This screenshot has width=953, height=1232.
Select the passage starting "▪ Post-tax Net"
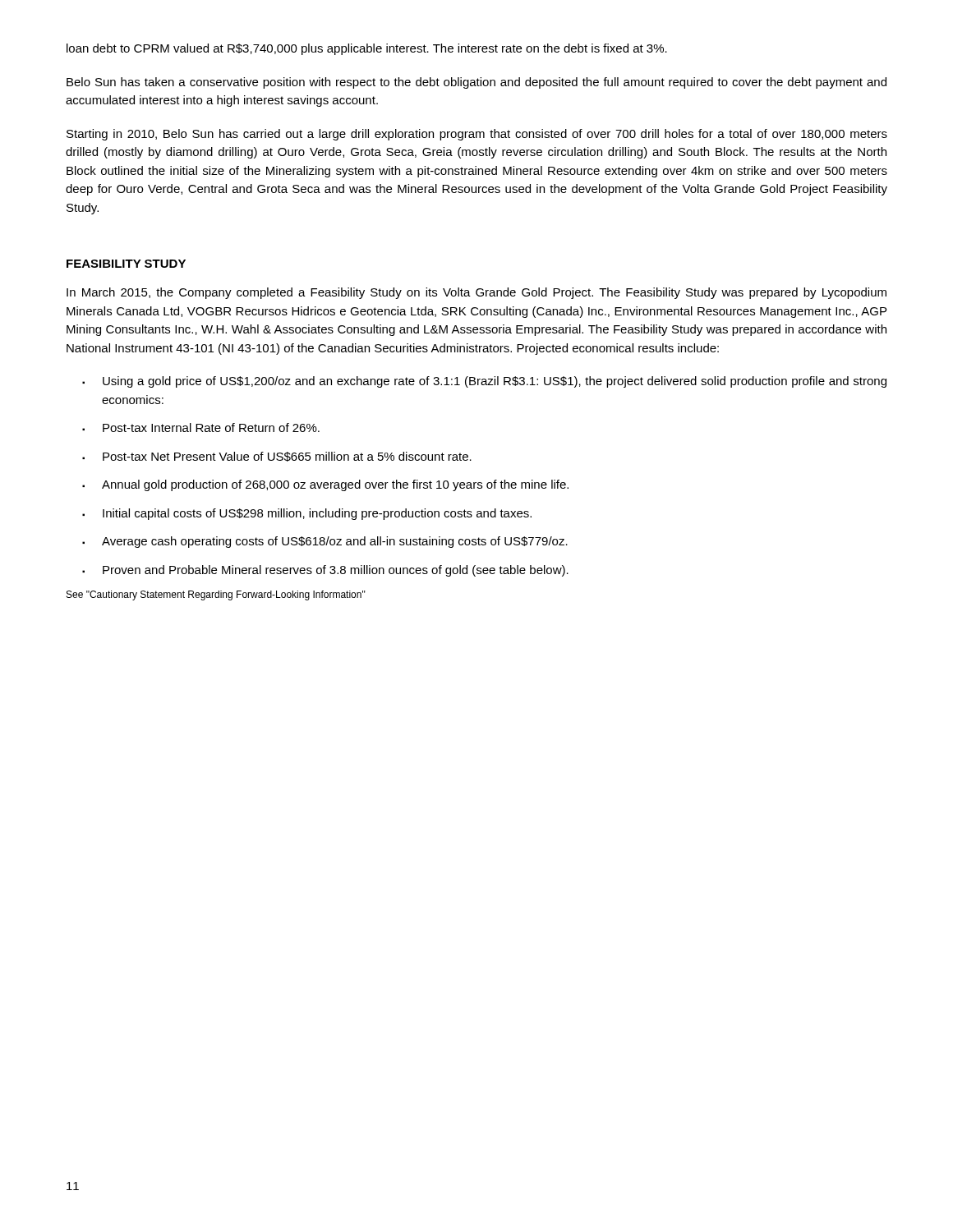tap(277, 457)
